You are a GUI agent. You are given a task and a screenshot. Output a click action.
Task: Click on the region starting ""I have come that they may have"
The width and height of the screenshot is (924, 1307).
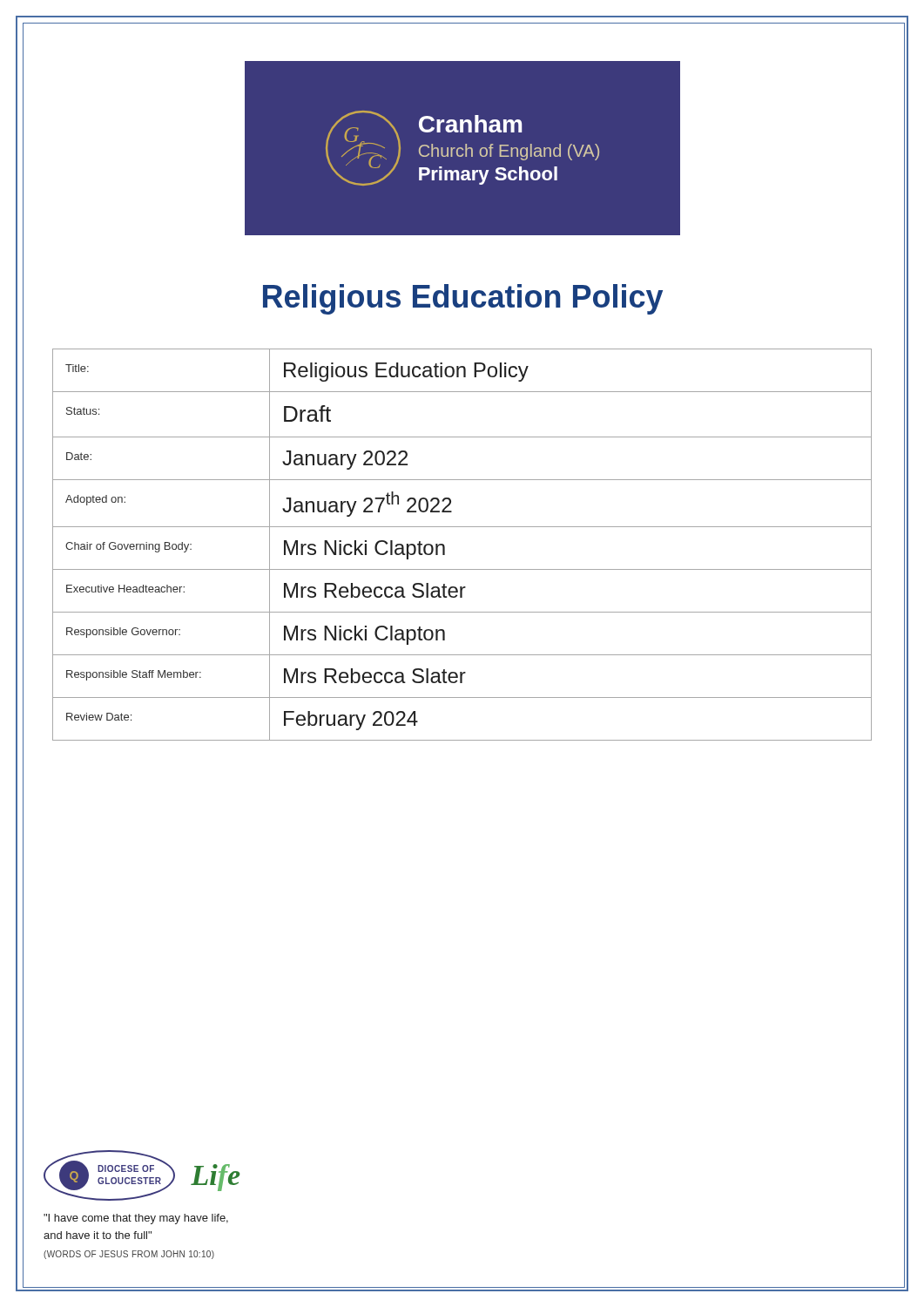click(x=136, y=1235)
